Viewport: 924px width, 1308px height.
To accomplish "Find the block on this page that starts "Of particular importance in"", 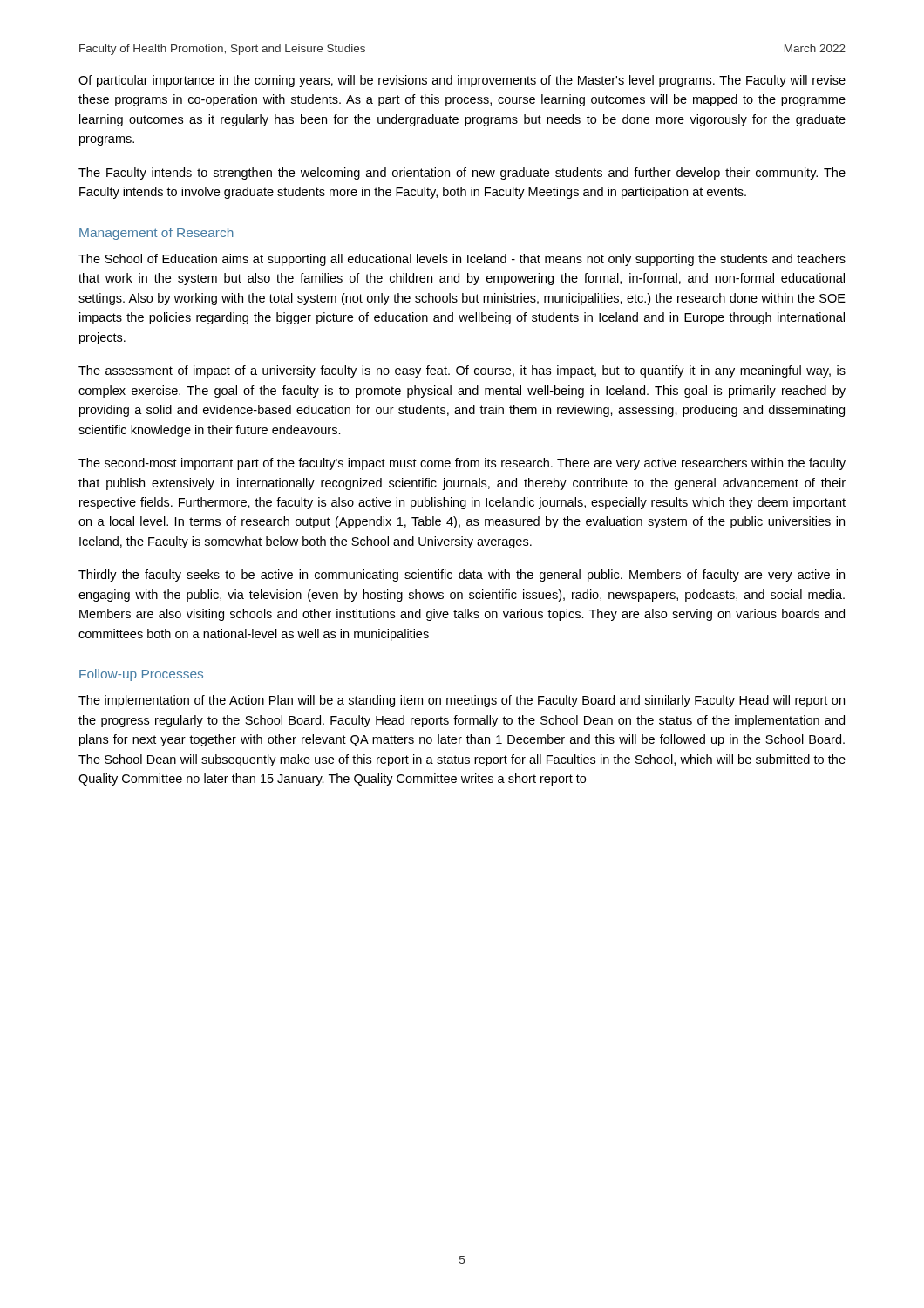I will point(462,110).
